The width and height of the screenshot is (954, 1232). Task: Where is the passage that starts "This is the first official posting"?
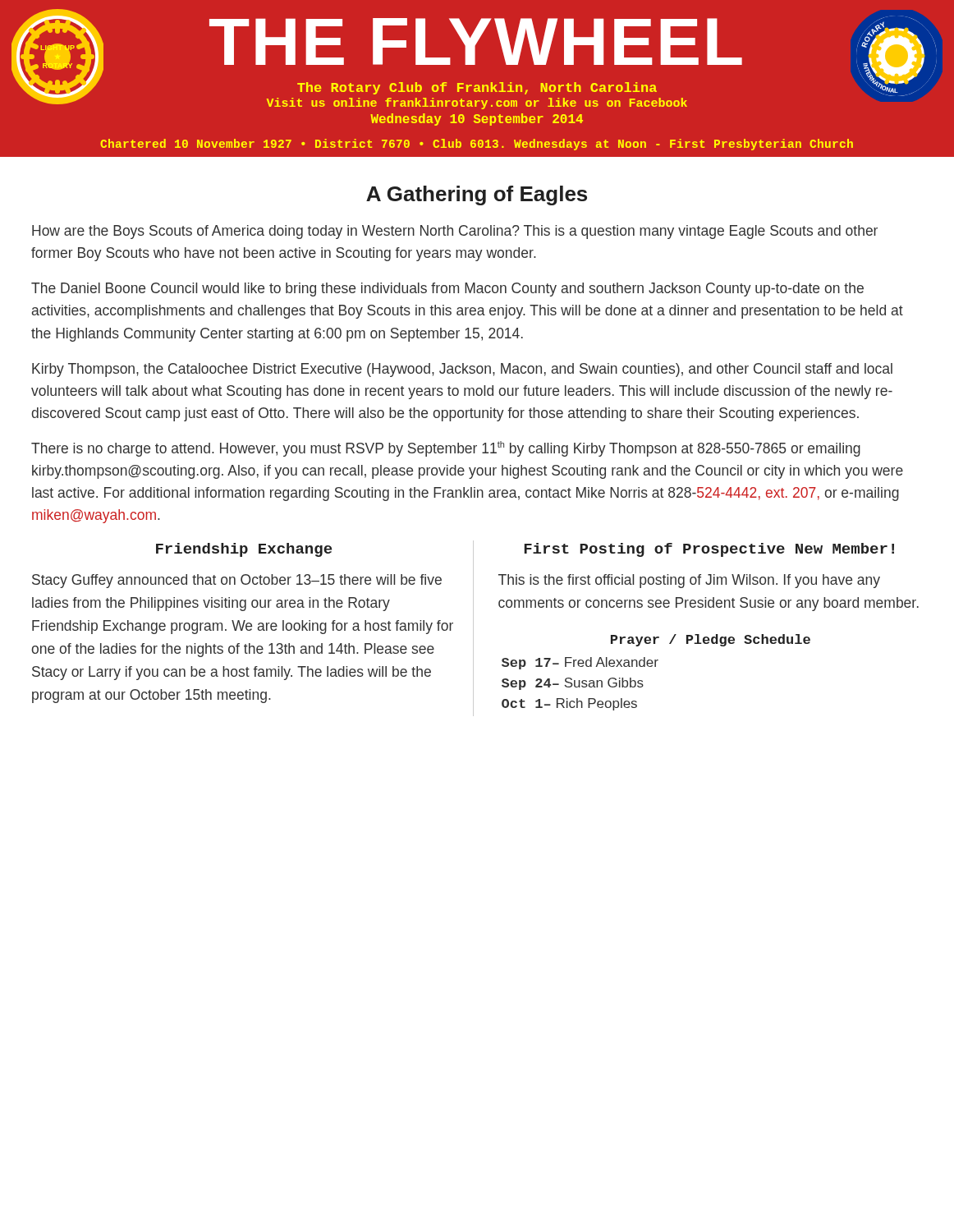coord(709,591)
